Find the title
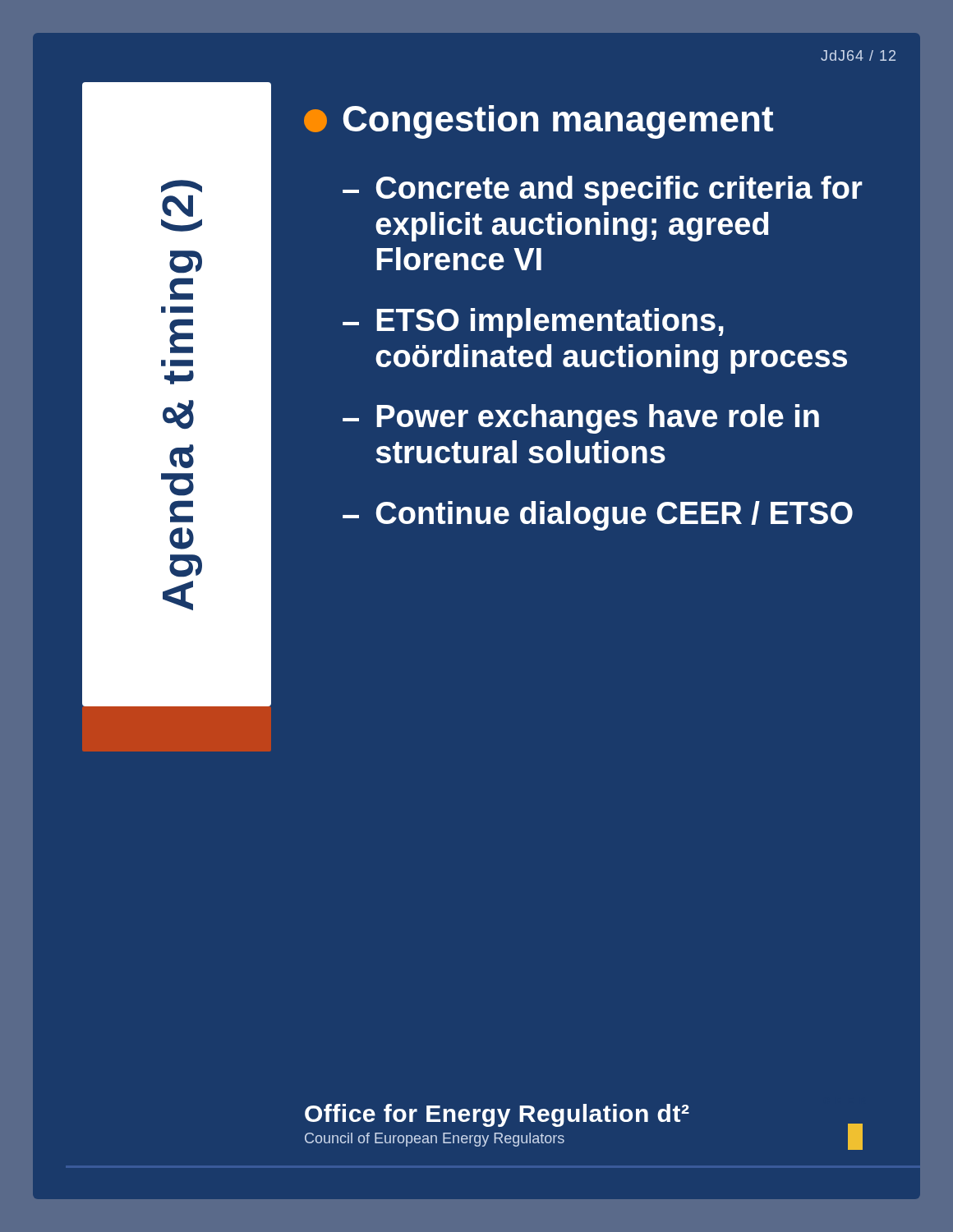953x1232 pixels. pos(177,394)
